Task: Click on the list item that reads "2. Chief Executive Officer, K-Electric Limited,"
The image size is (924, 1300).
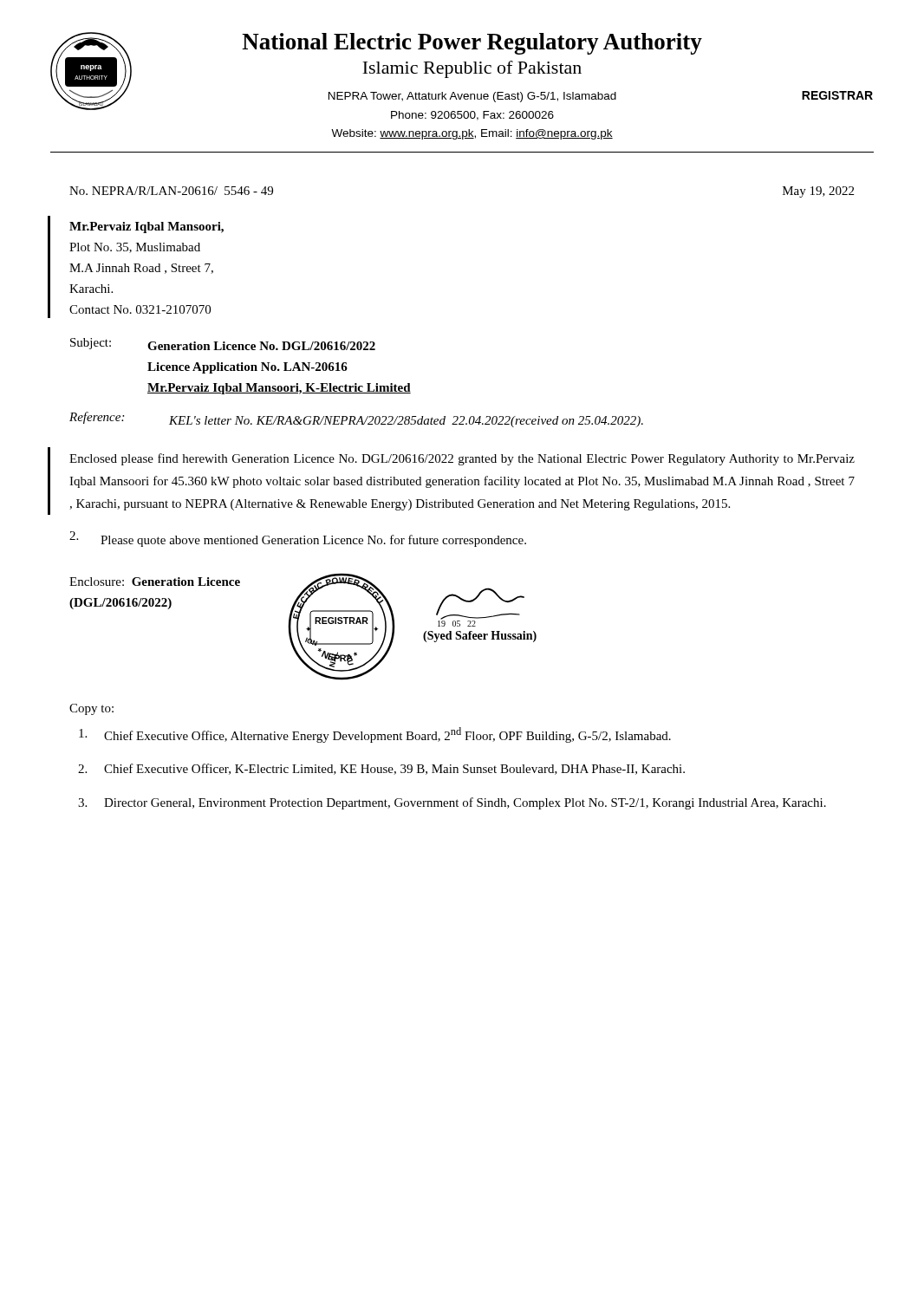Action: pos(382,769)
